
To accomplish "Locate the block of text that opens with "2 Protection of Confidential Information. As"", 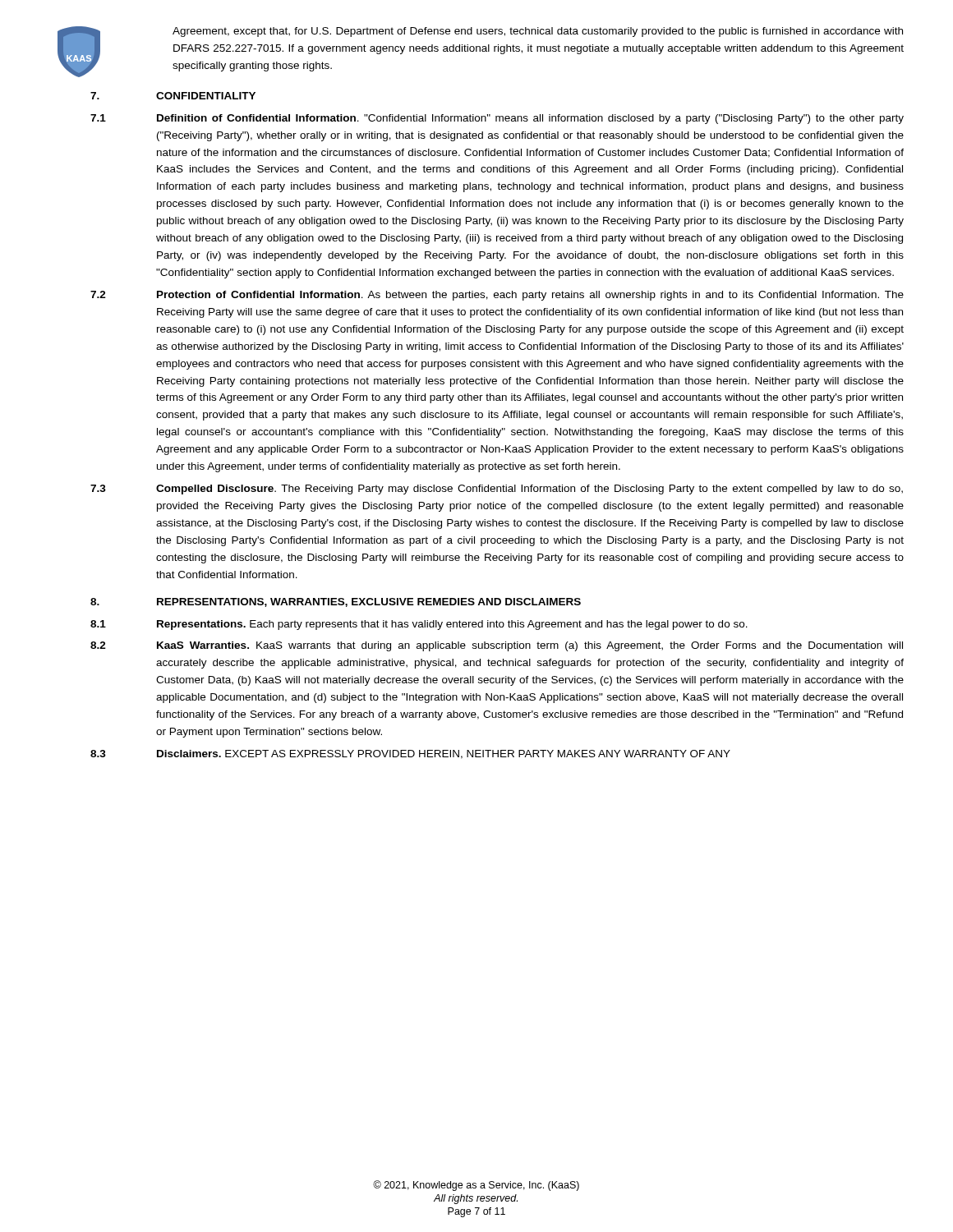I will [x=497, y=381].
